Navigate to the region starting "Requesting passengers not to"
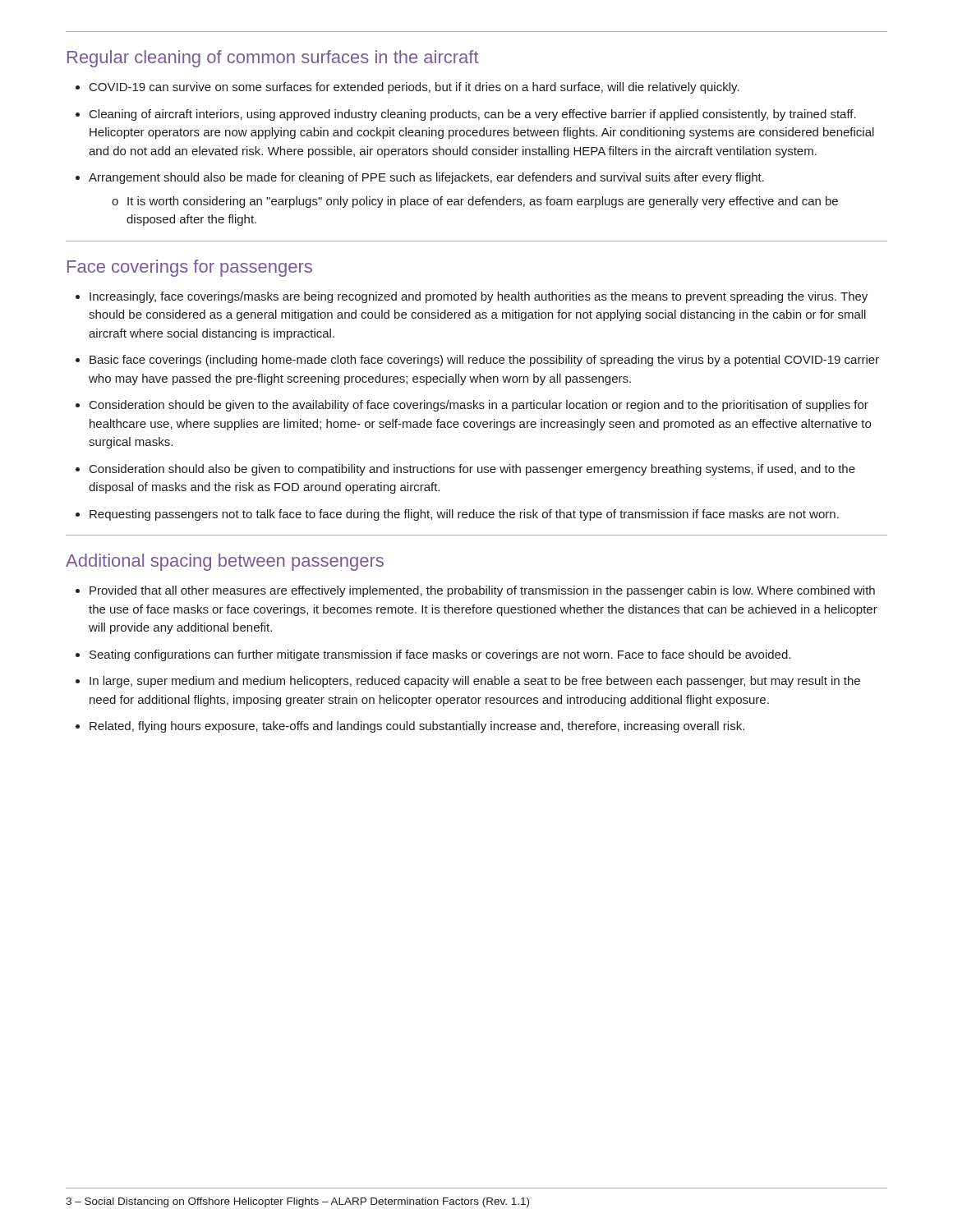The width and height of the screenshot is (953, 1232). [464, 513]
